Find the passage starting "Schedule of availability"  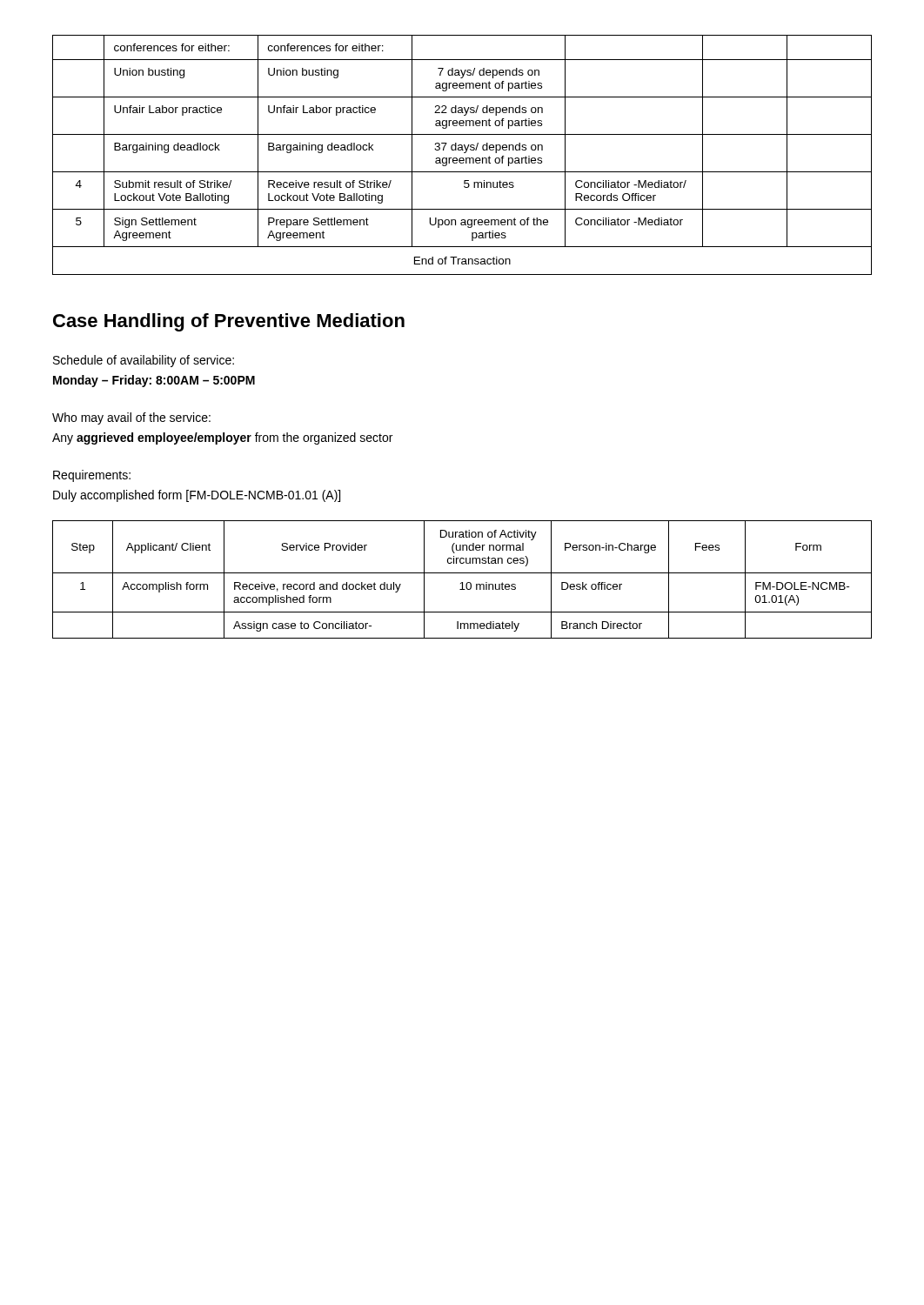click(x=144, y=360)
